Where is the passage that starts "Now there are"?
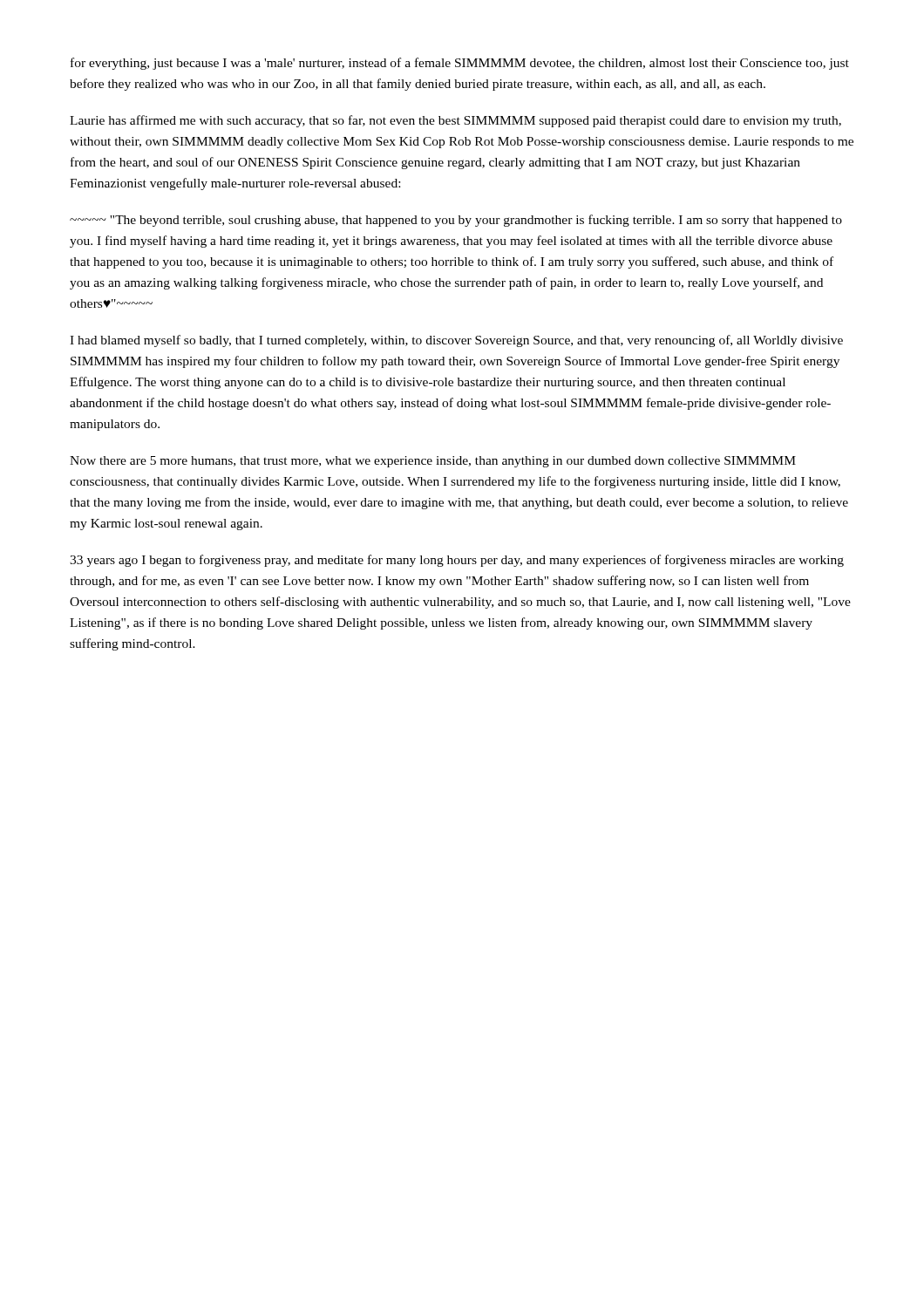Image resolution: width=924 pixels, height=1308 pixels. 459,492
